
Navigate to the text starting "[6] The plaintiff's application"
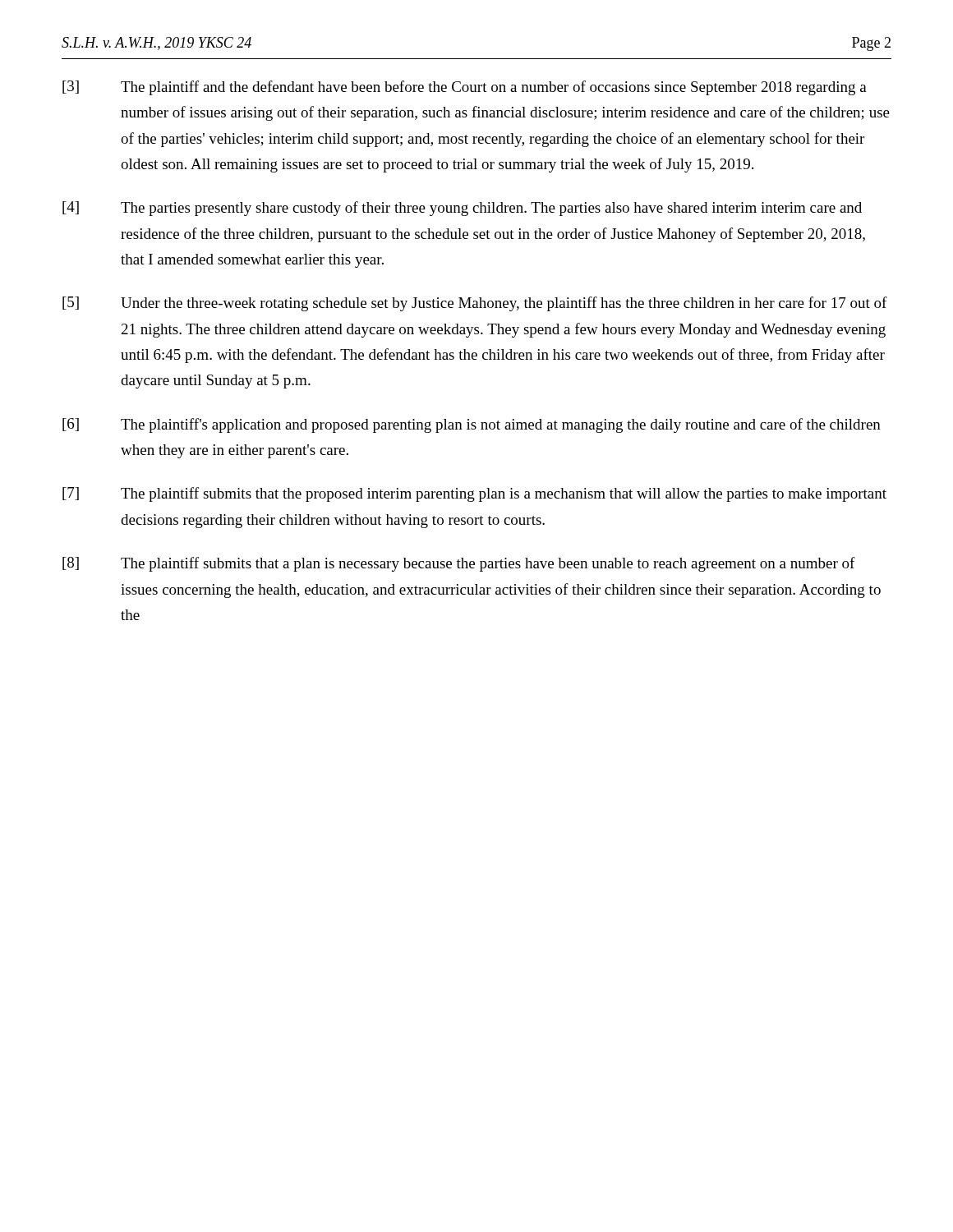(476, 437)
